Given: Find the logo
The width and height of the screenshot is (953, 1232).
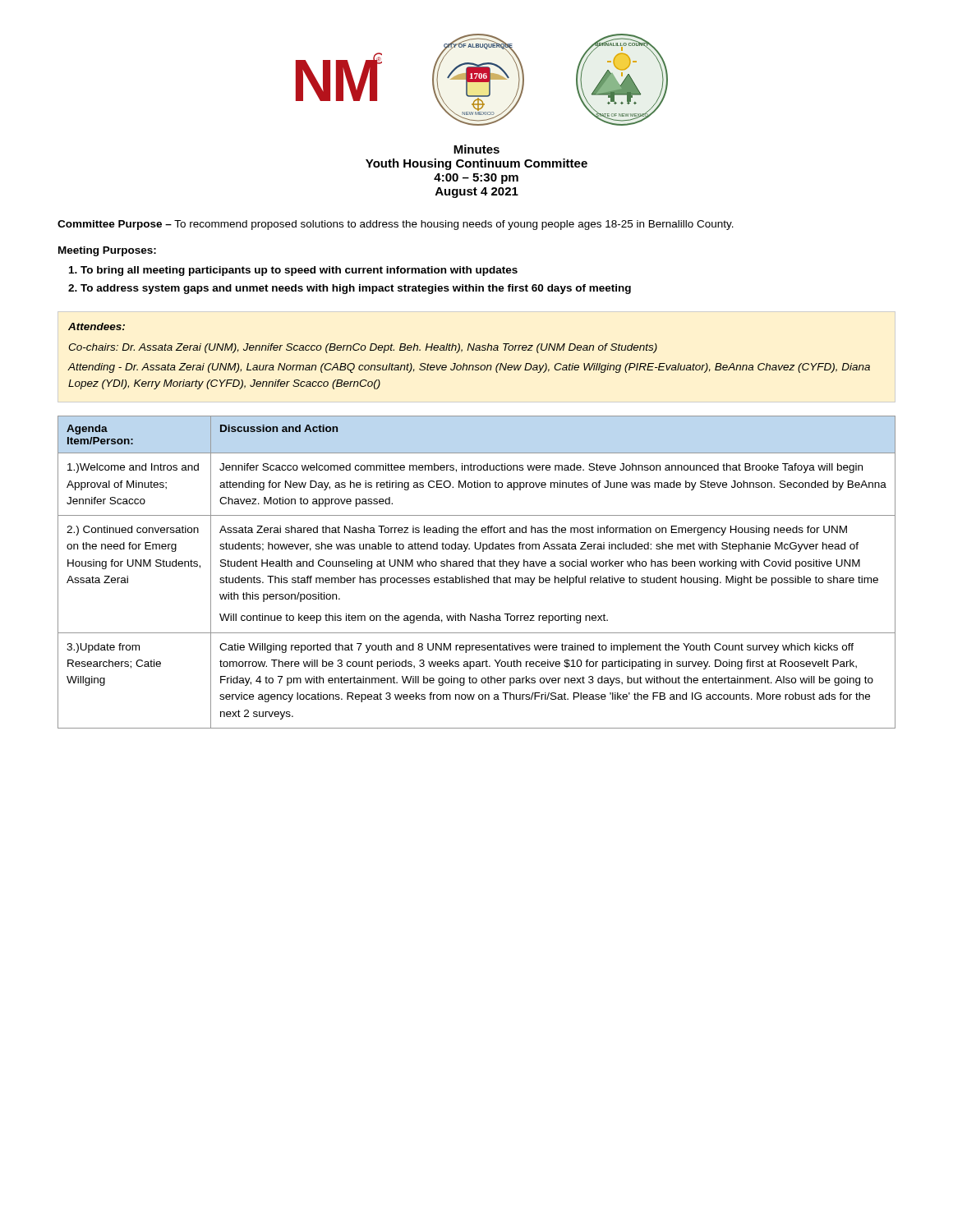Looking at the screenshot, I should coord(476,80).
